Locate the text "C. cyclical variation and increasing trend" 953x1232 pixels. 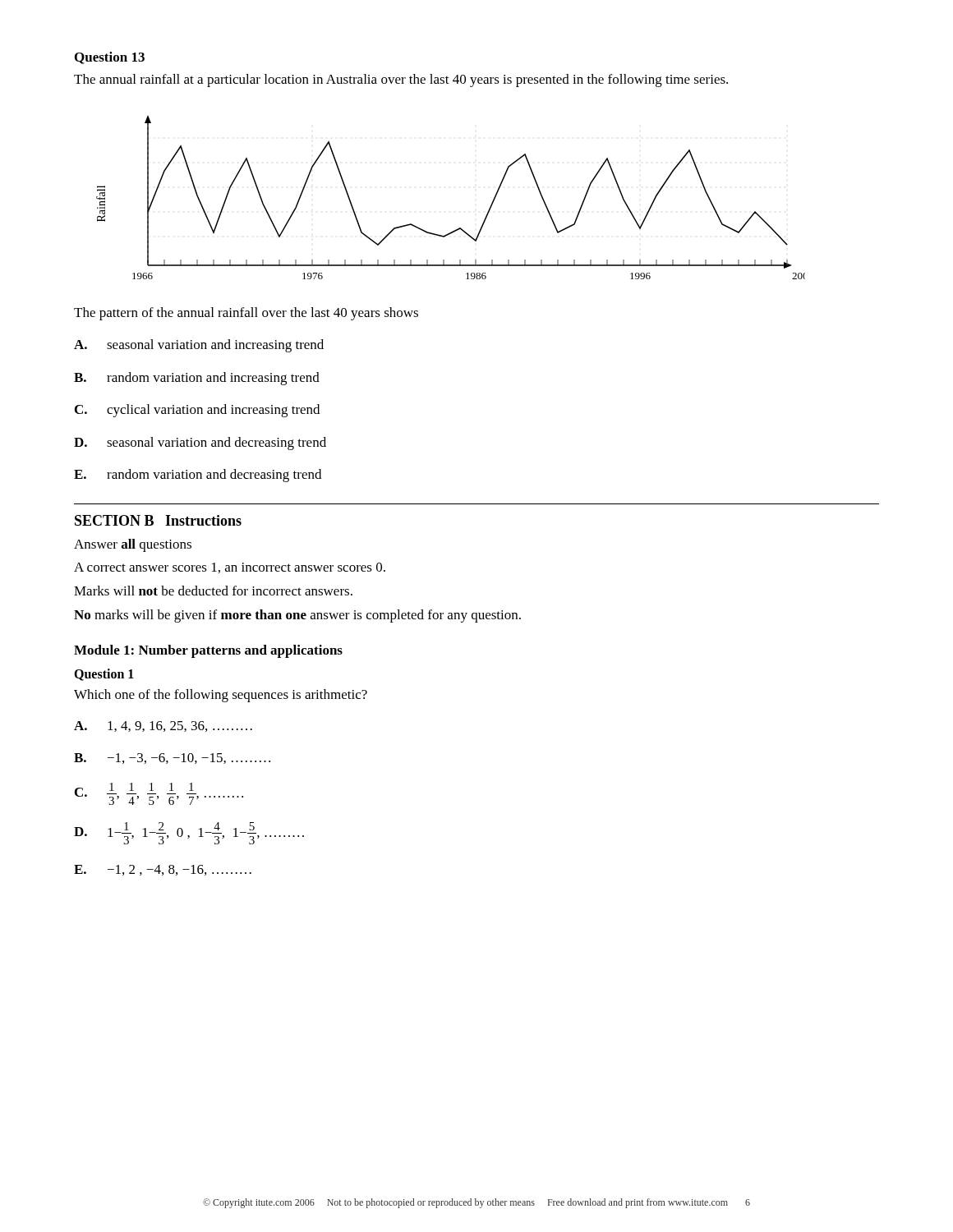(197, 410)
